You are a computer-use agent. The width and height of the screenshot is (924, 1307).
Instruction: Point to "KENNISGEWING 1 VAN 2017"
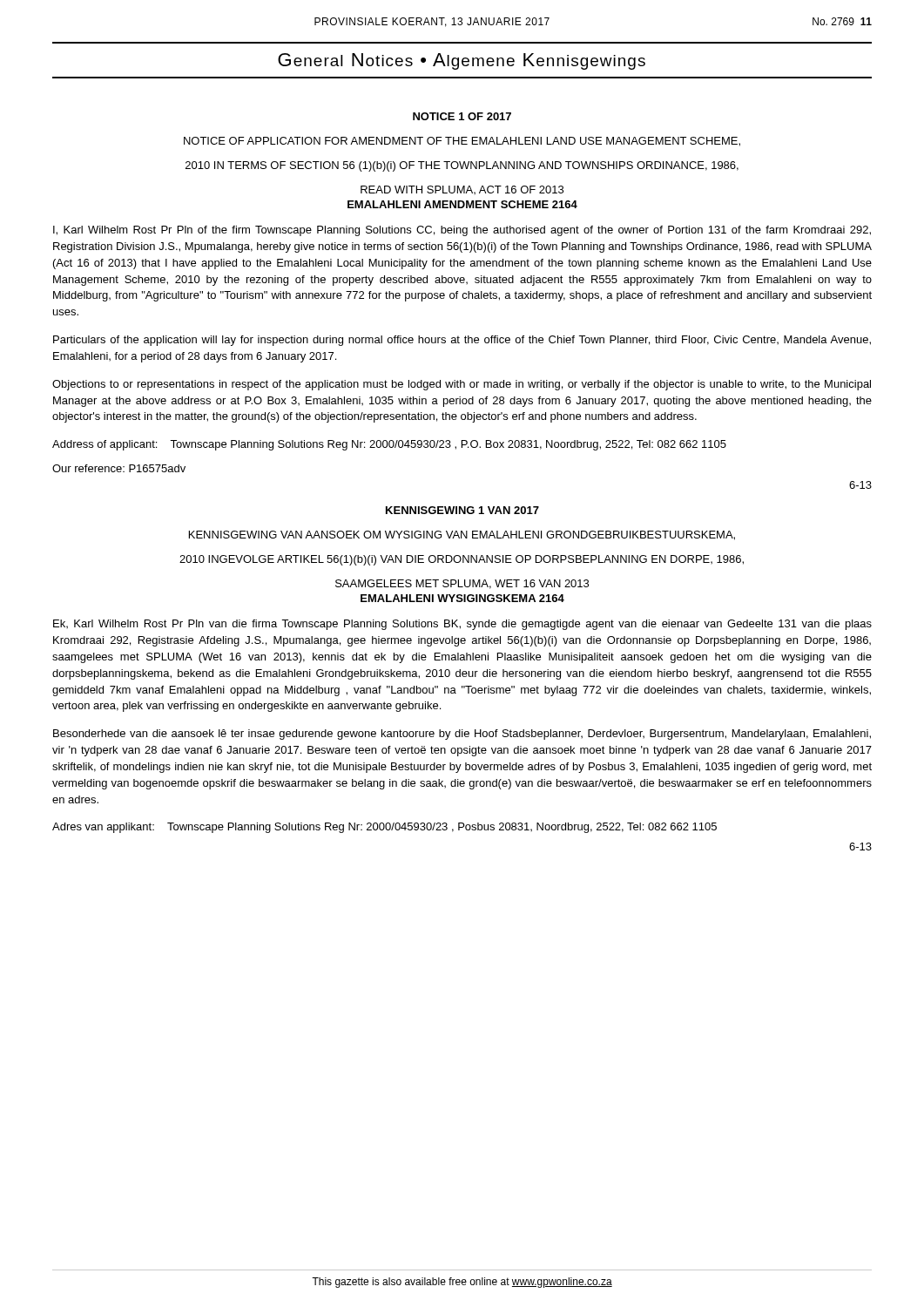462,510
